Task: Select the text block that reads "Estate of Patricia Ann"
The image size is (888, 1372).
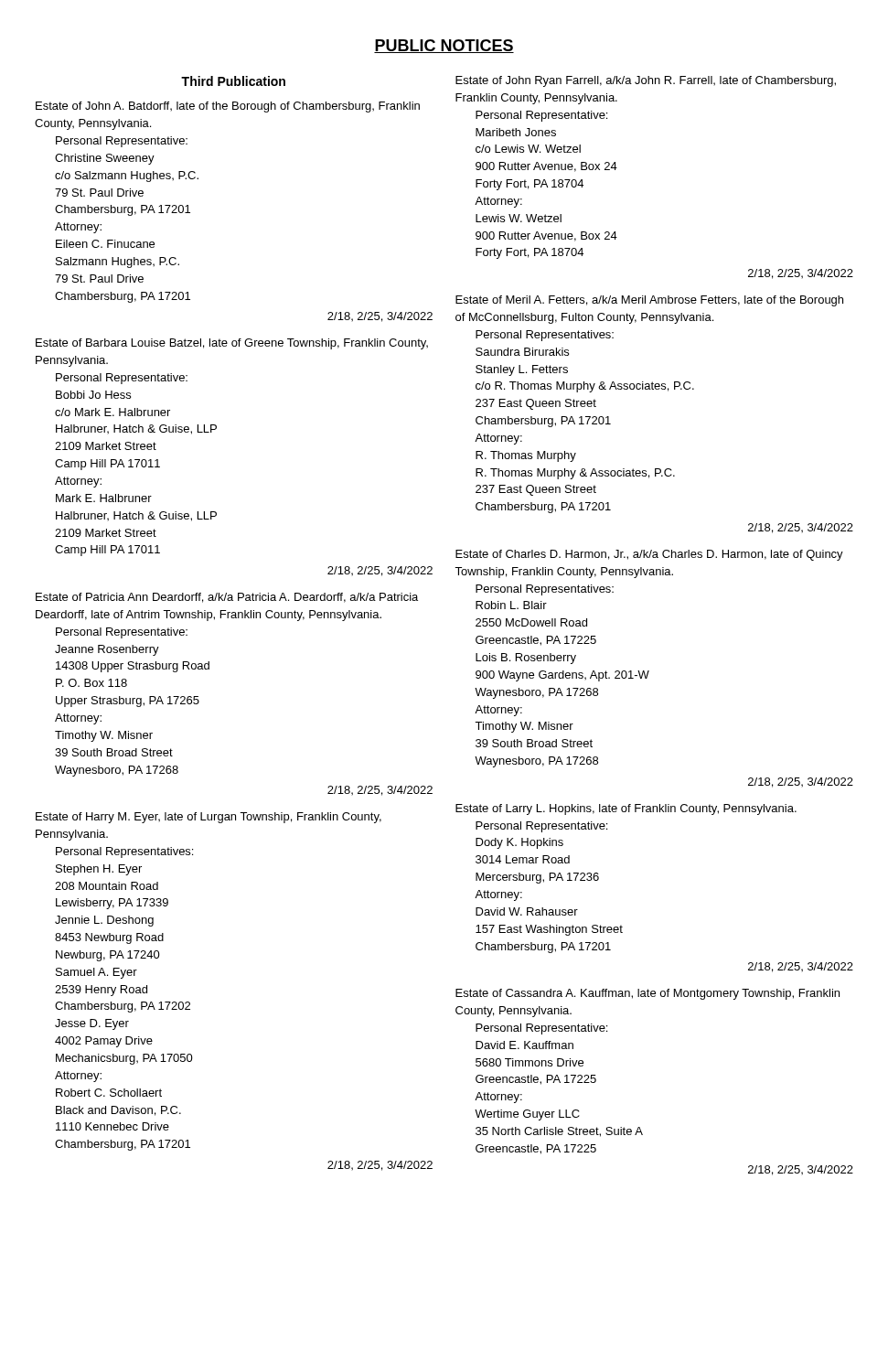Action: pos(227,598)
